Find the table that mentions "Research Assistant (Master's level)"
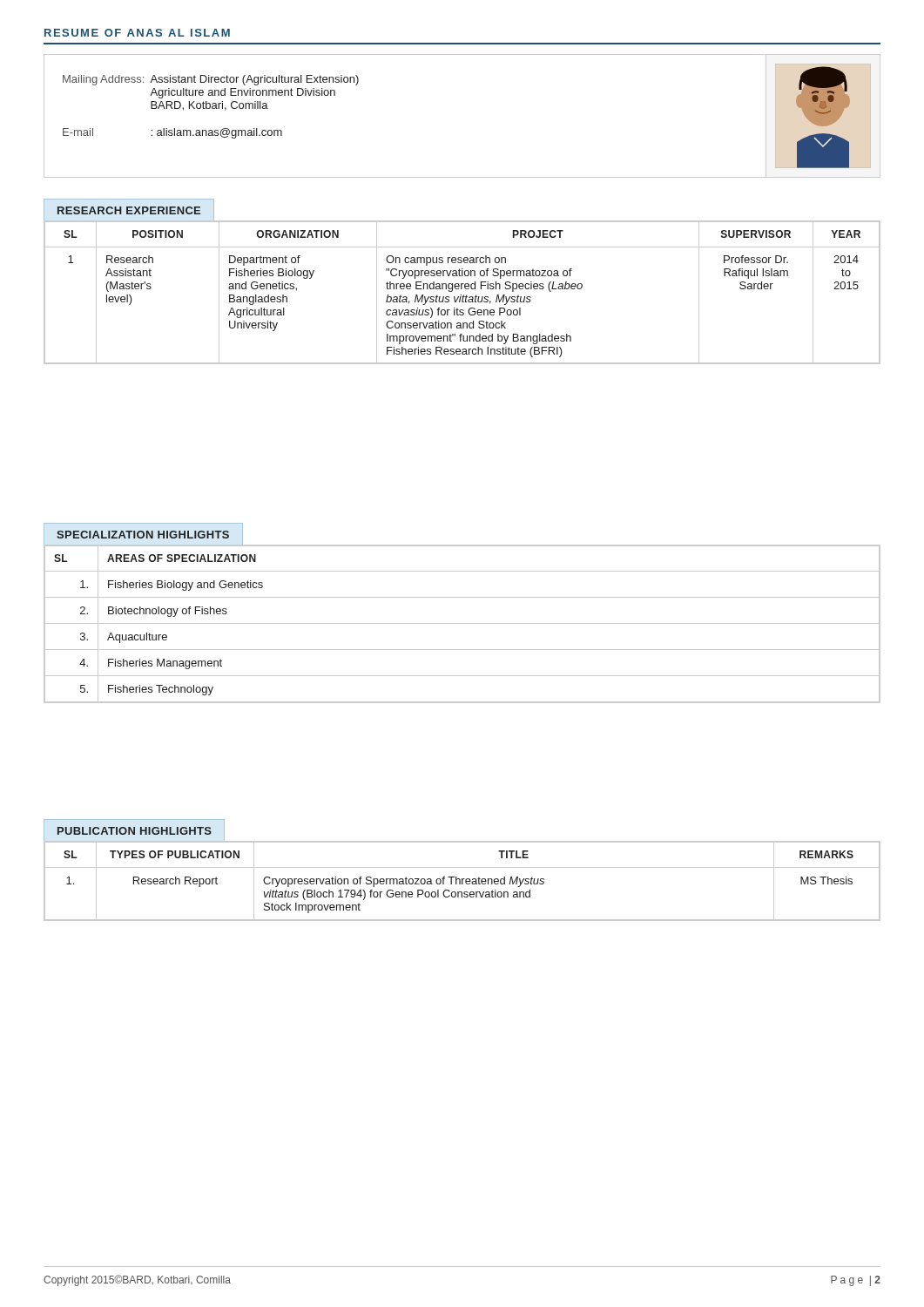Image resolution: width=924 pixels, height=1307 pixels. 462,292
